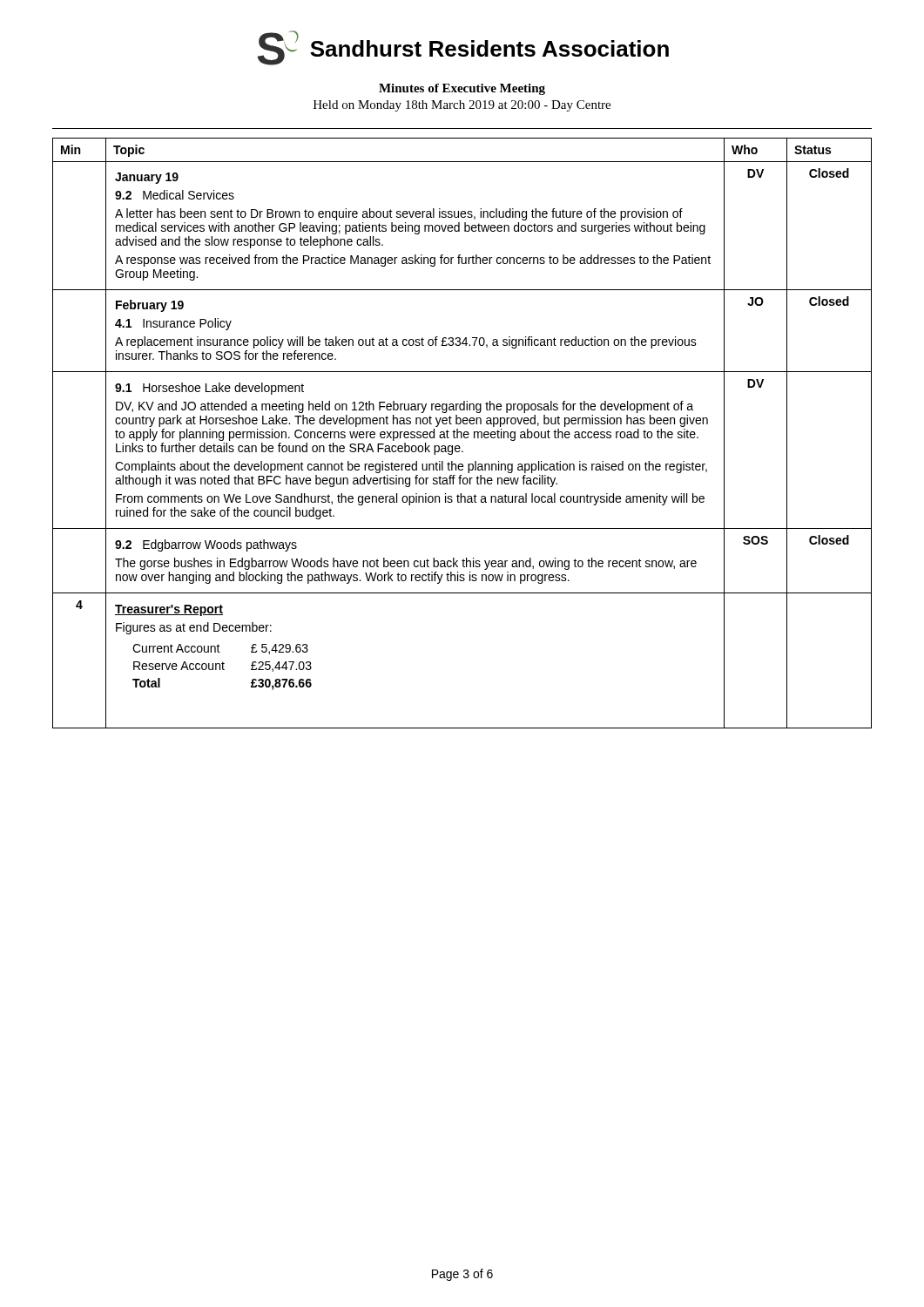Click on the text that reads "Minutes of Executive Meeting"
Image resolution: width=924 pixels, height=1307 pixels.
click(x=462, y=88)
